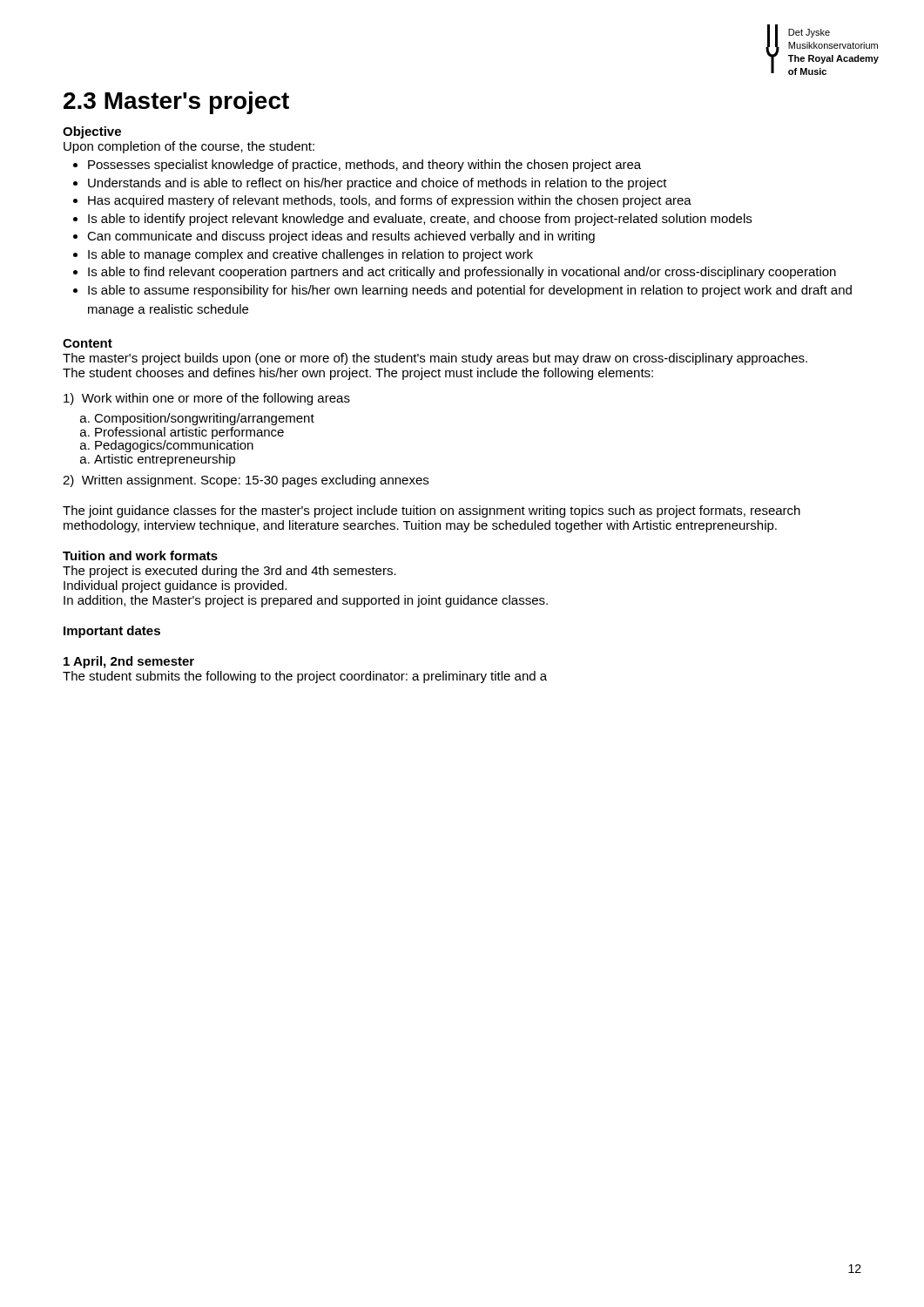Screen dimensions: 1307x924
Task: Click the passage that begins "Can communicate and discuss project ideas and results"
Action: tap(462, 236)
